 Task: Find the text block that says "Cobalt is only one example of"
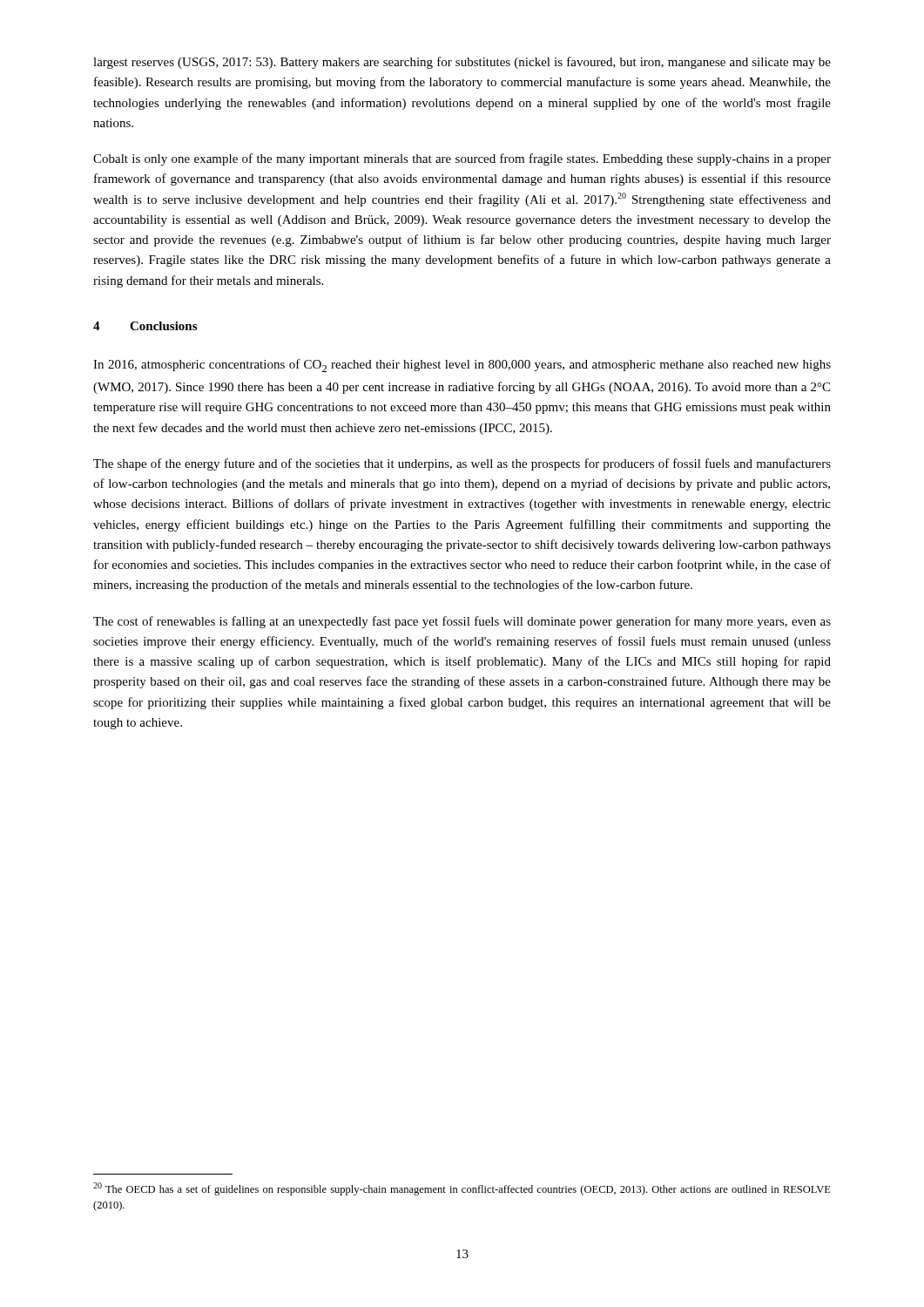click(462, 220)
